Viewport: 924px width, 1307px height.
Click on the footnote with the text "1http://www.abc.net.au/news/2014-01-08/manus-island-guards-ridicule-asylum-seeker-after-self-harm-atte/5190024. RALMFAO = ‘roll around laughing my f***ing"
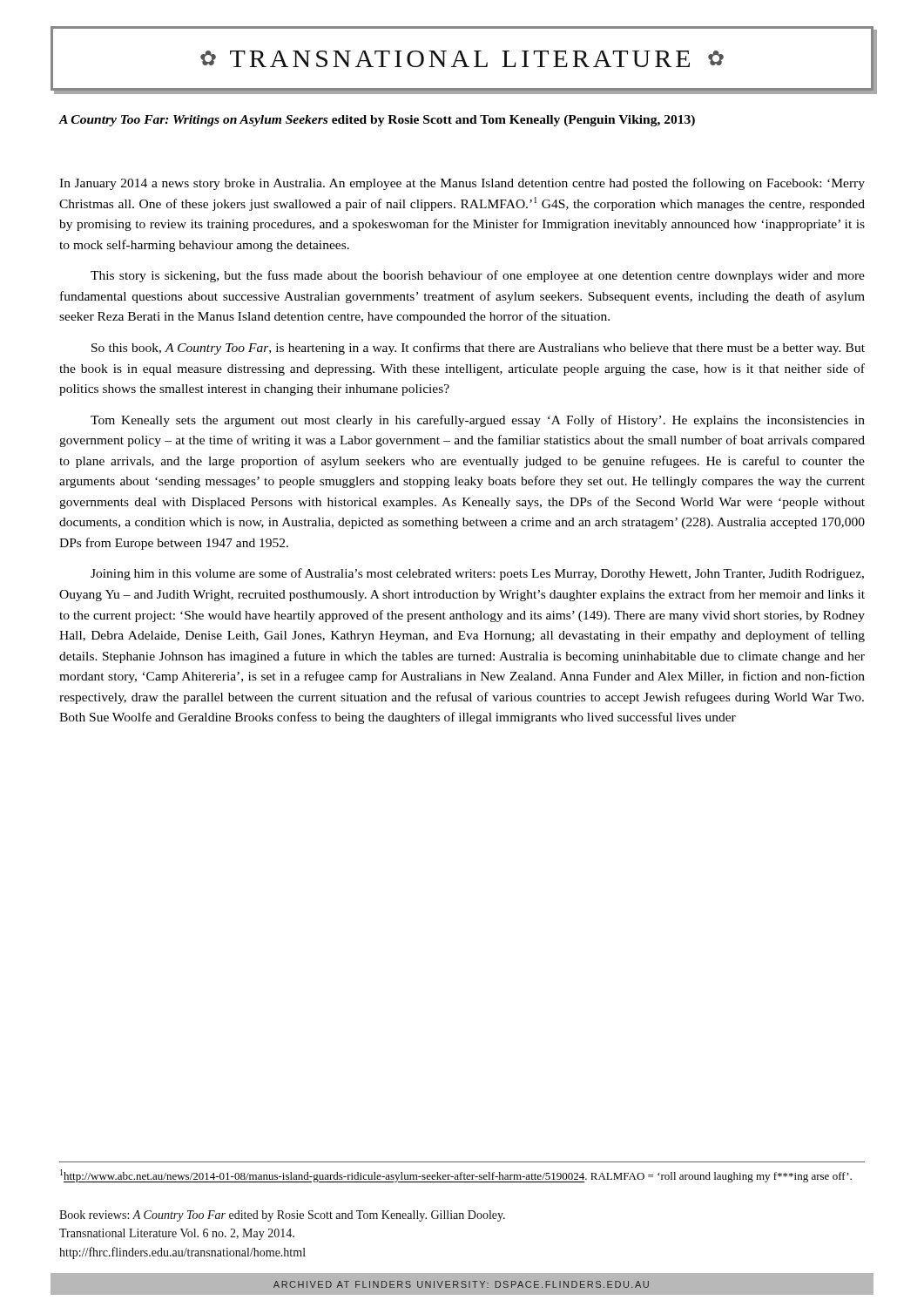point(462,1176)
